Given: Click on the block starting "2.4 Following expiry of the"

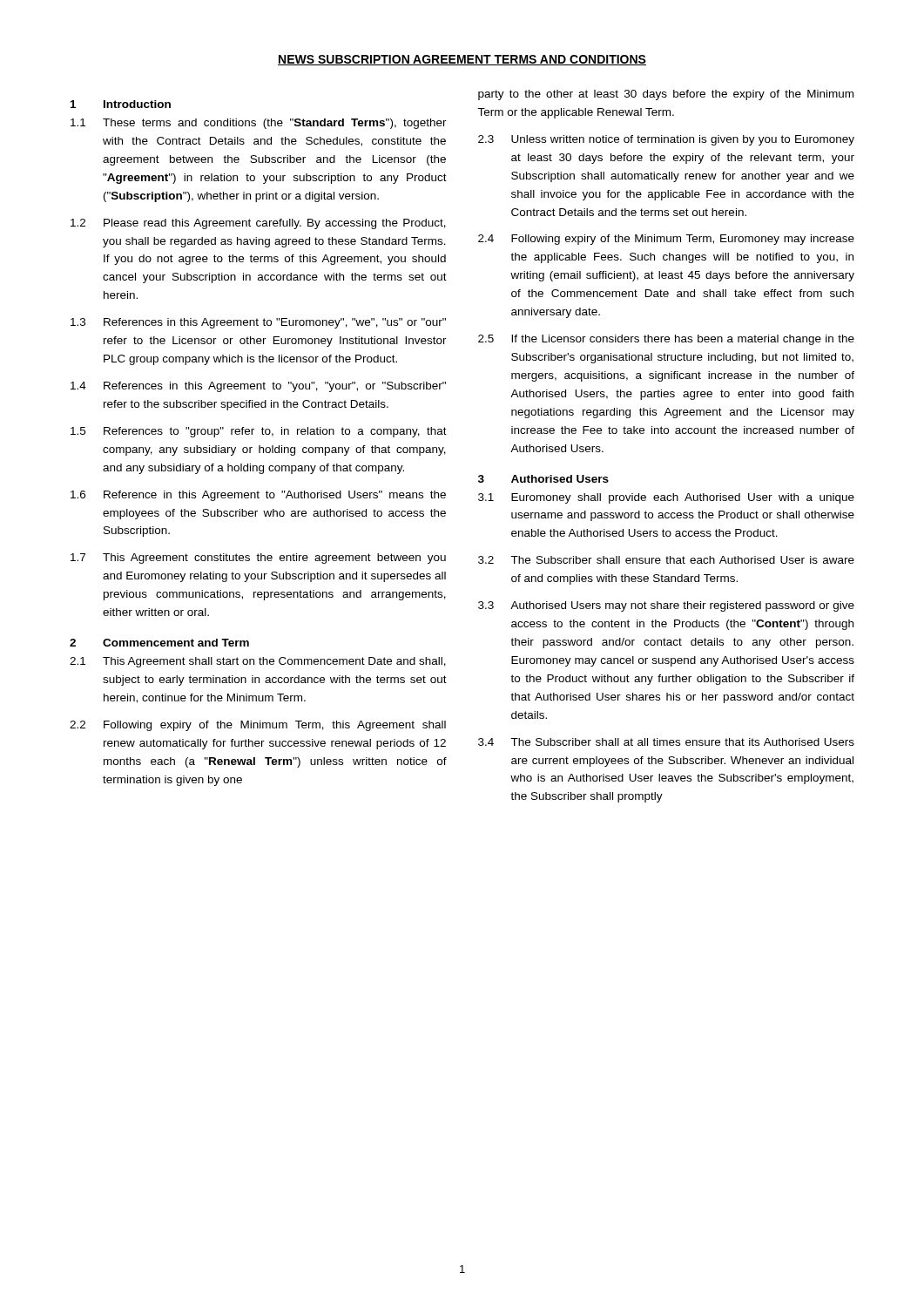Looking at the screenshot, I should click(x=666, y=276).
